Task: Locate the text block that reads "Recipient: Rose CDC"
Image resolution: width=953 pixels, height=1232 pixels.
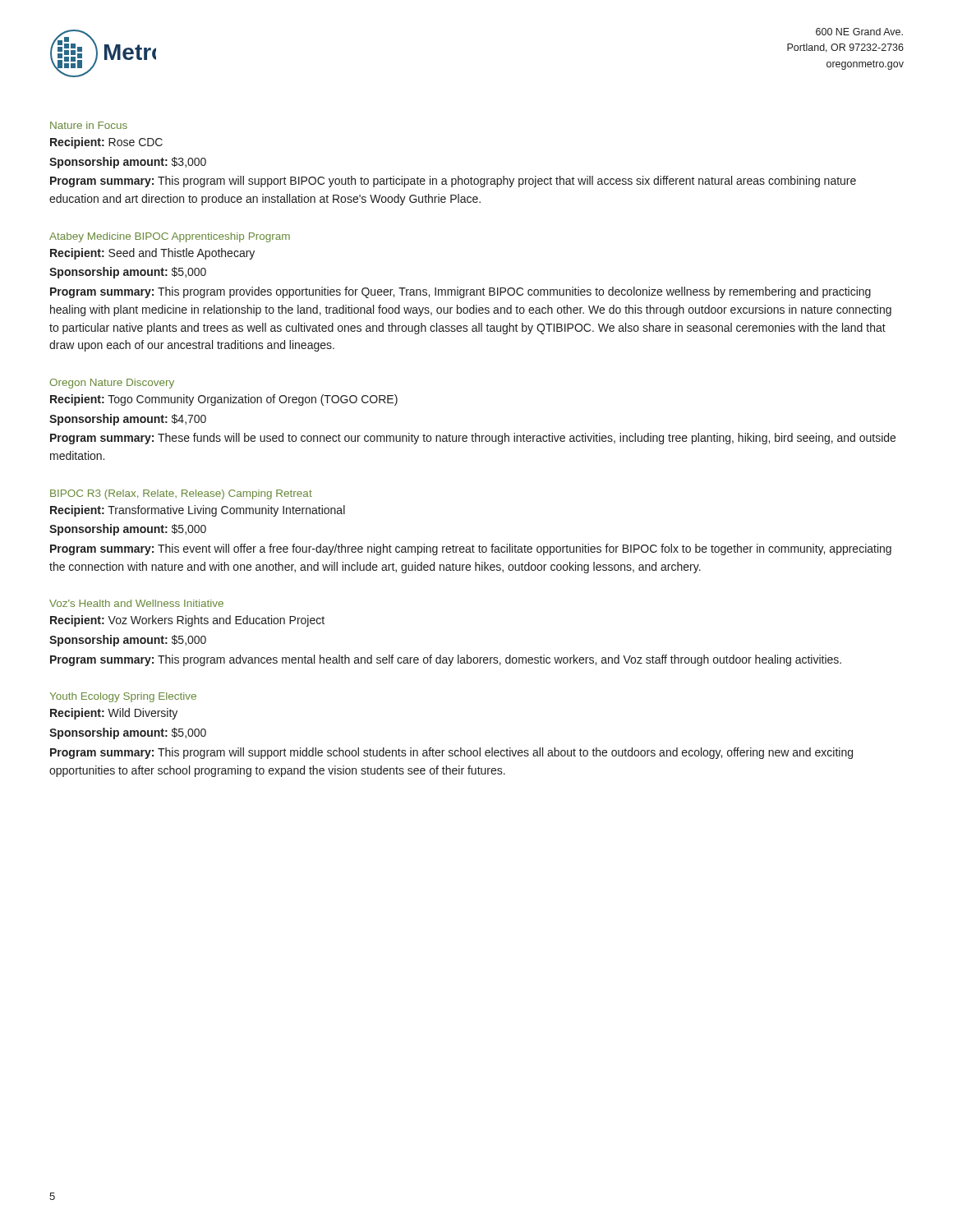Action: pos(476,171)
